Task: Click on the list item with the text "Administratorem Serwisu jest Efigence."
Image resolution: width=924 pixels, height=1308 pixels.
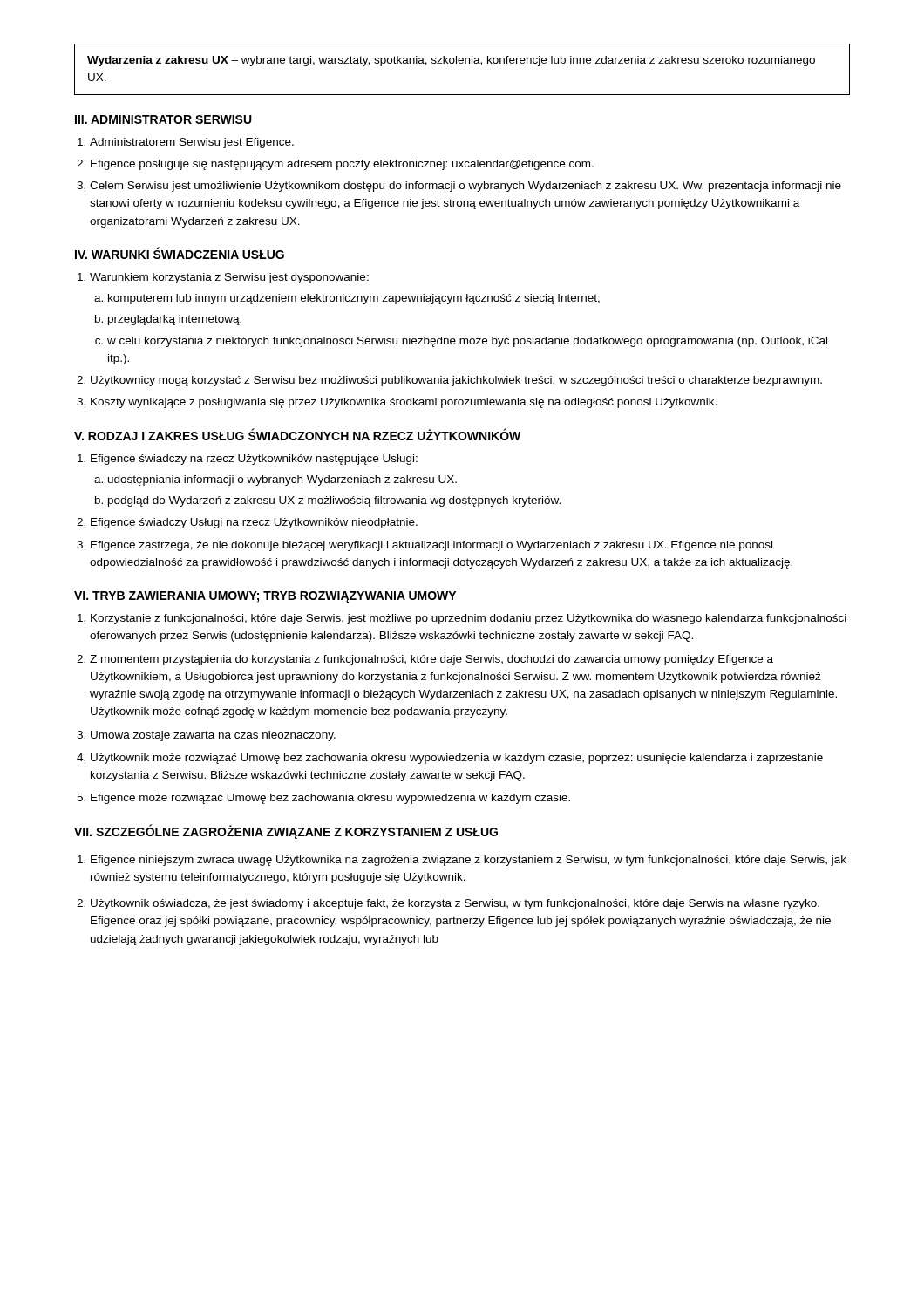Action: pos(192,141)
